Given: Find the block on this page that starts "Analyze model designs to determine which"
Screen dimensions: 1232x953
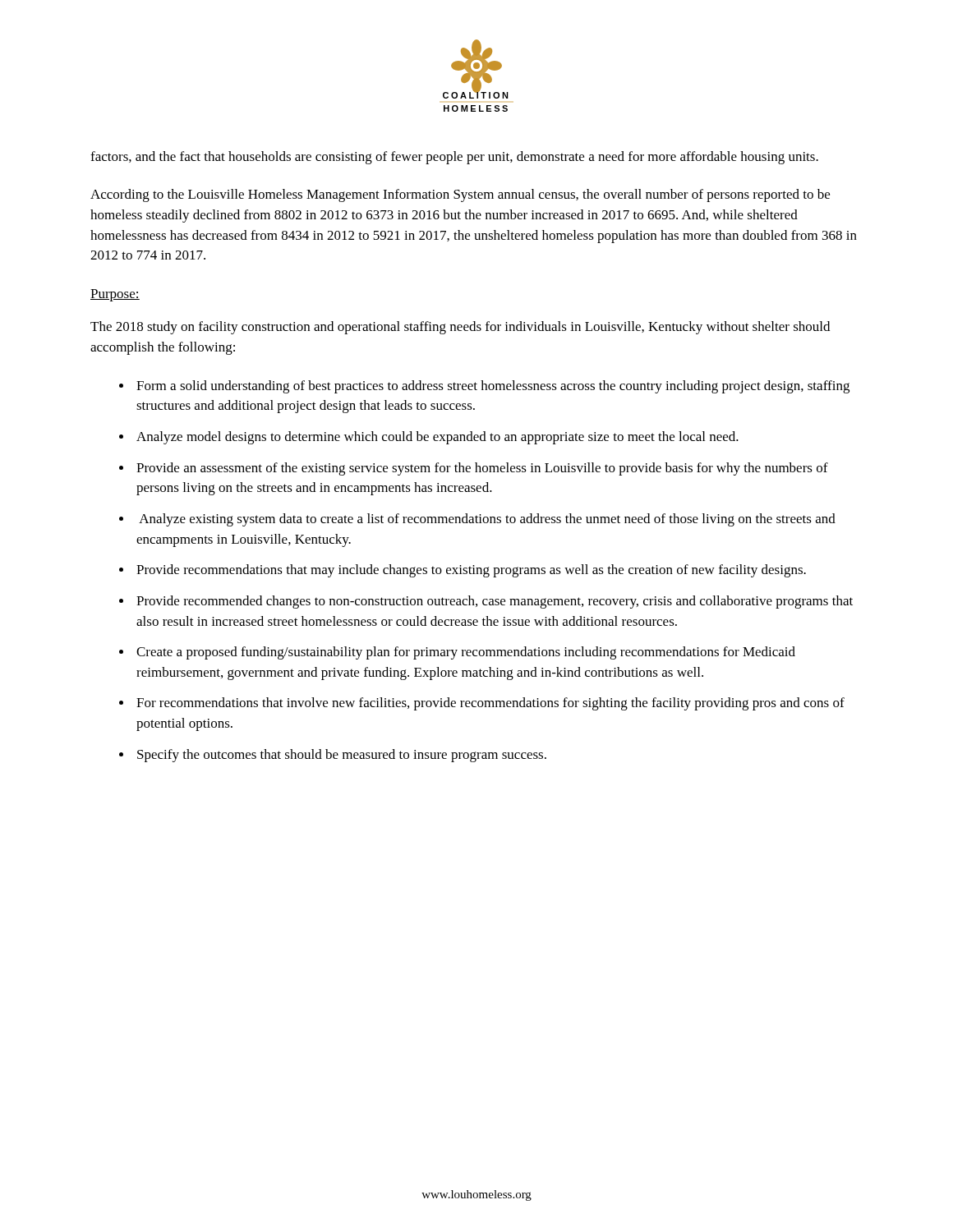Looking at the screenshot, I should pos(438,437).
